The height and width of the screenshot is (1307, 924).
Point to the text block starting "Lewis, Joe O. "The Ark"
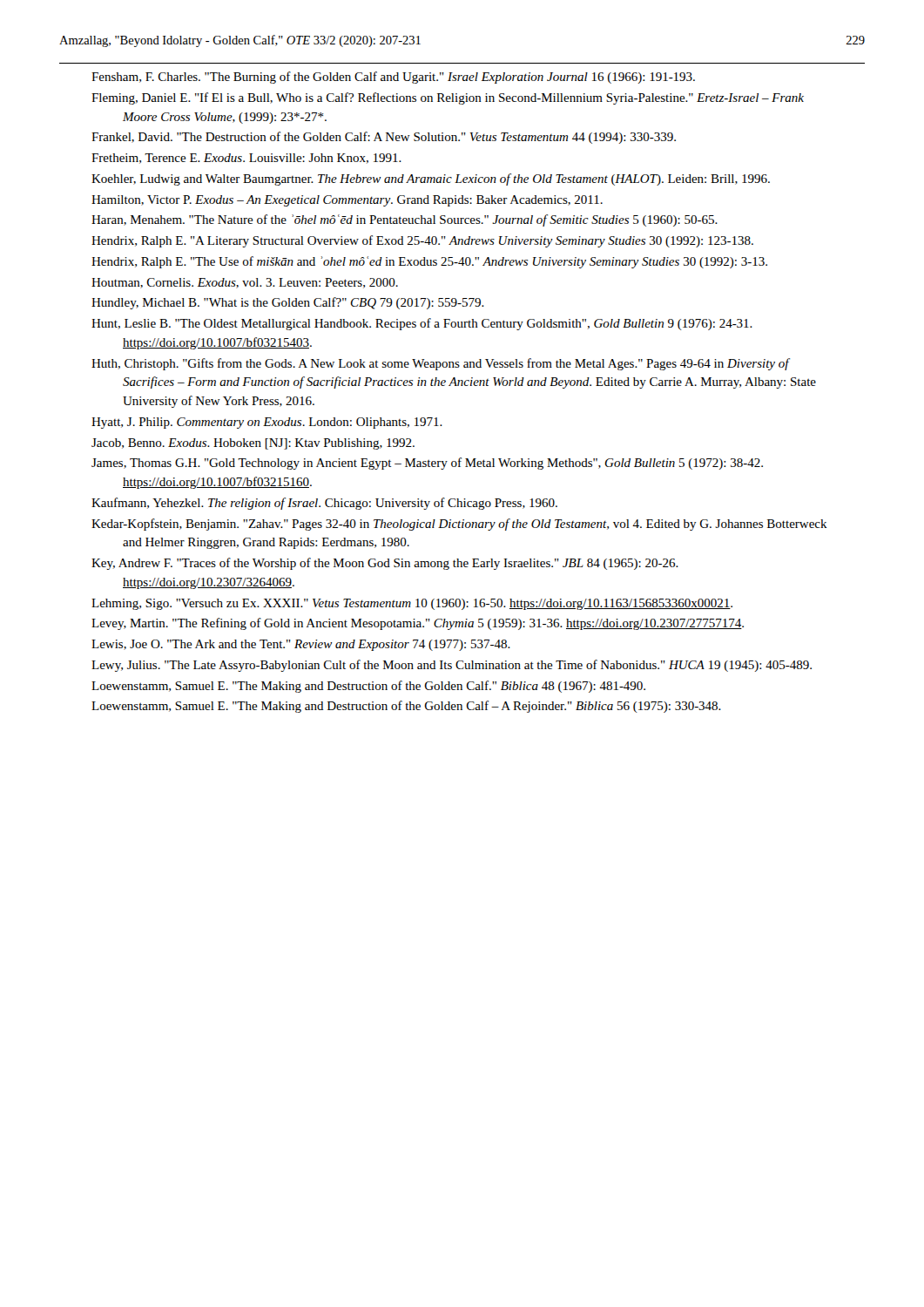(301, 644)
